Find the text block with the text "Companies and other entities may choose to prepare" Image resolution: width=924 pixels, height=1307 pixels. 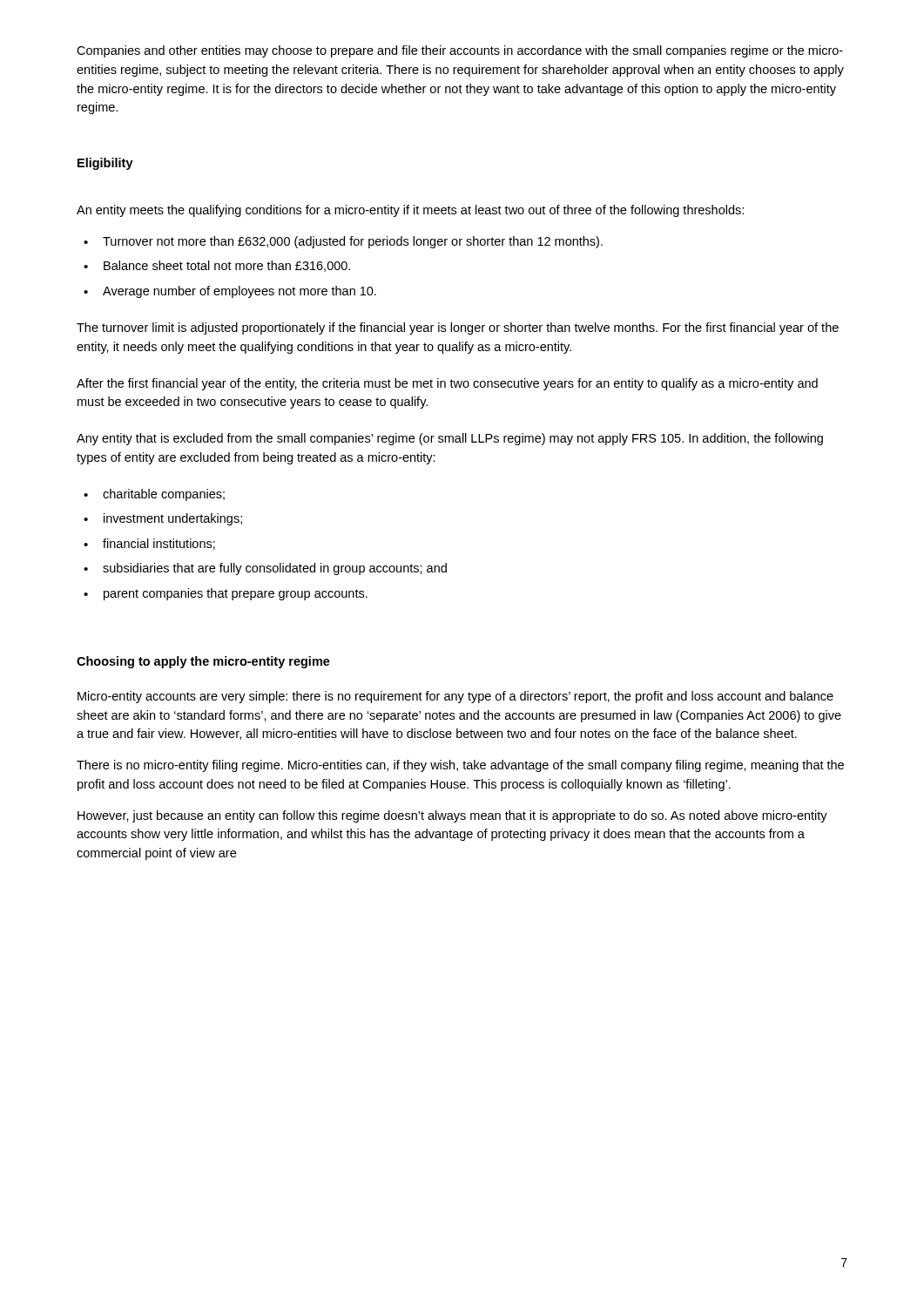pyautogui.click(x=460, y=79)
